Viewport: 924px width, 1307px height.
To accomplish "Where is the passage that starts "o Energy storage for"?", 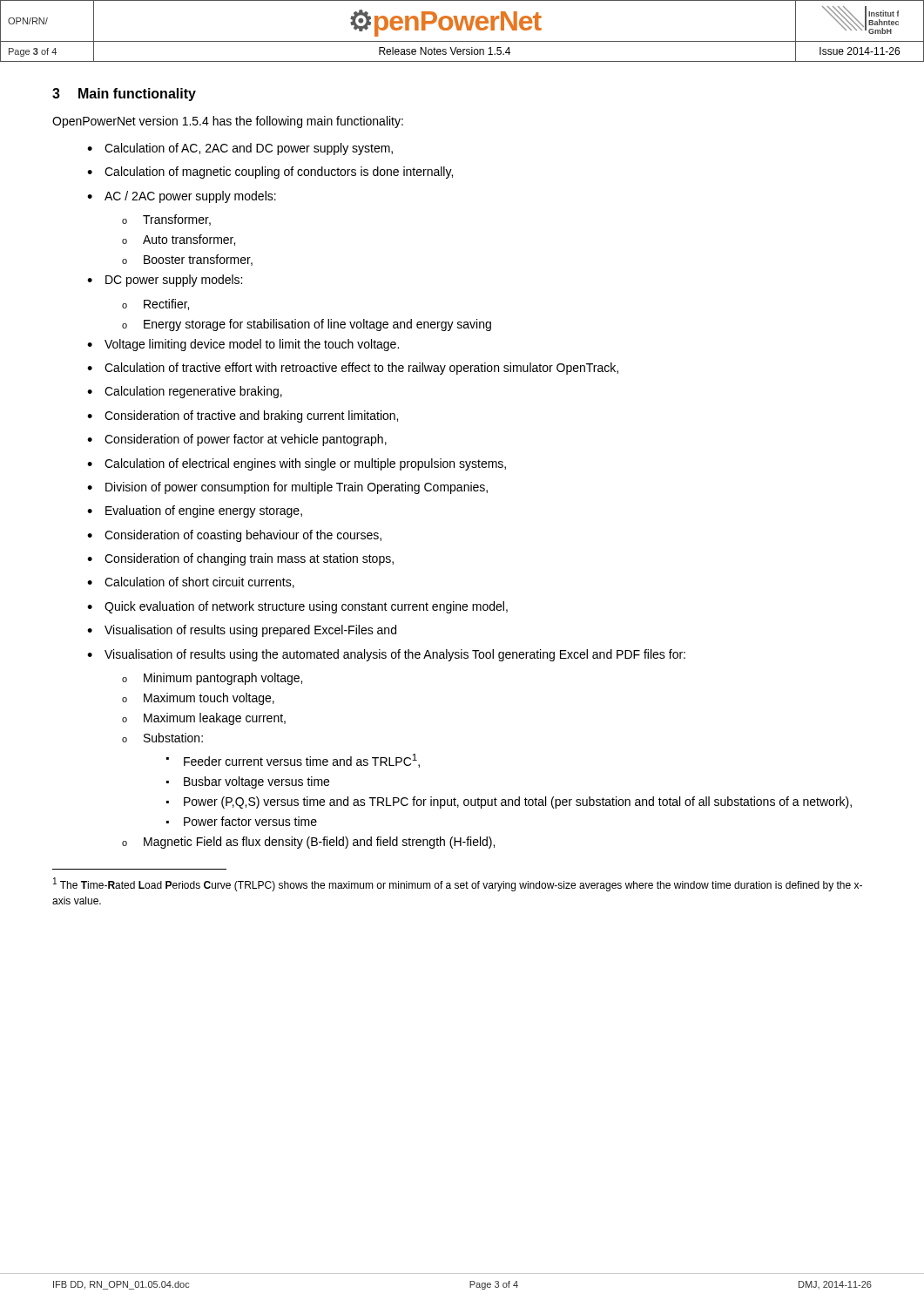I will tap(497, 324).
